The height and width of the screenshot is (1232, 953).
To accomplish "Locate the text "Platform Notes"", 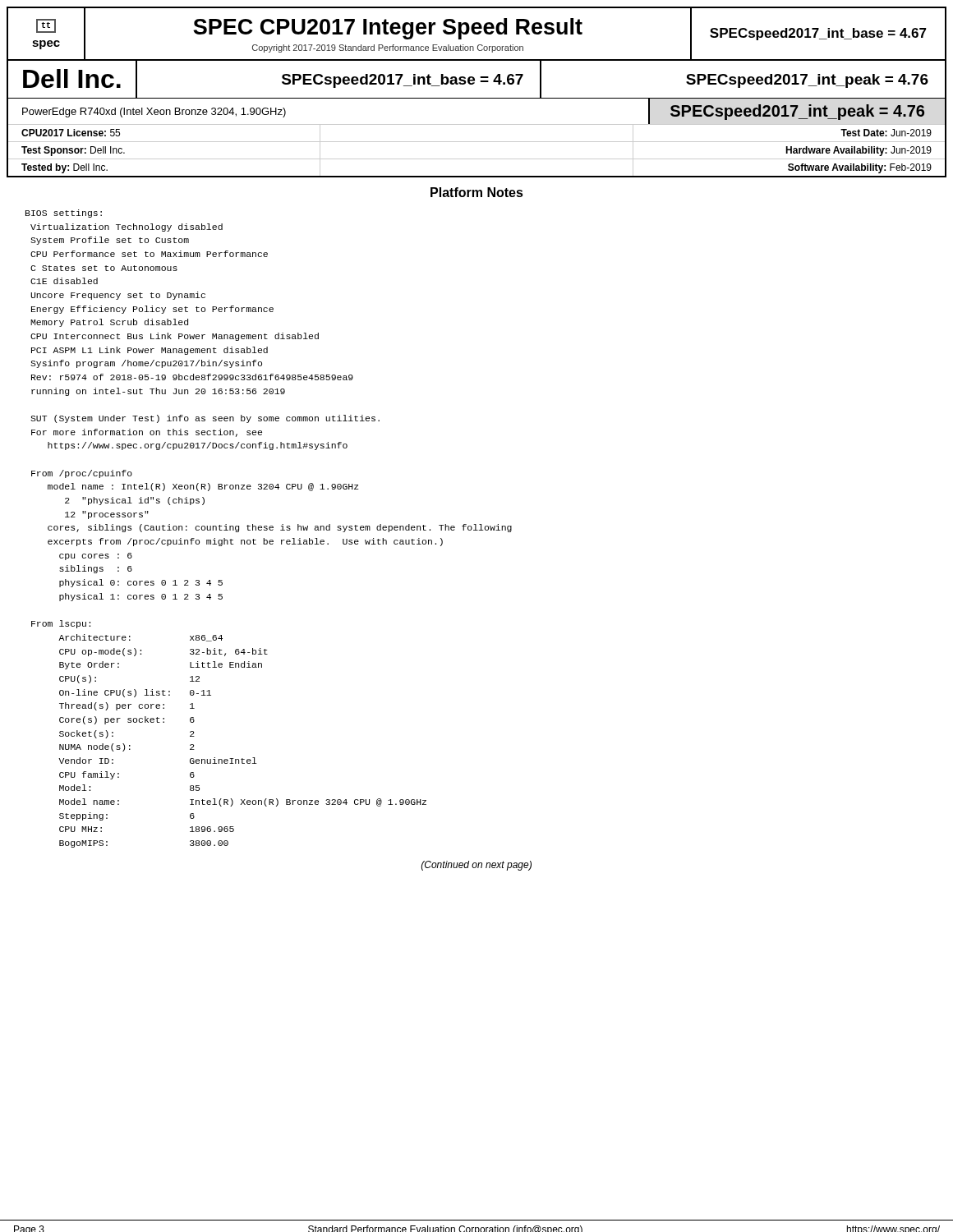I will point(476,193).
